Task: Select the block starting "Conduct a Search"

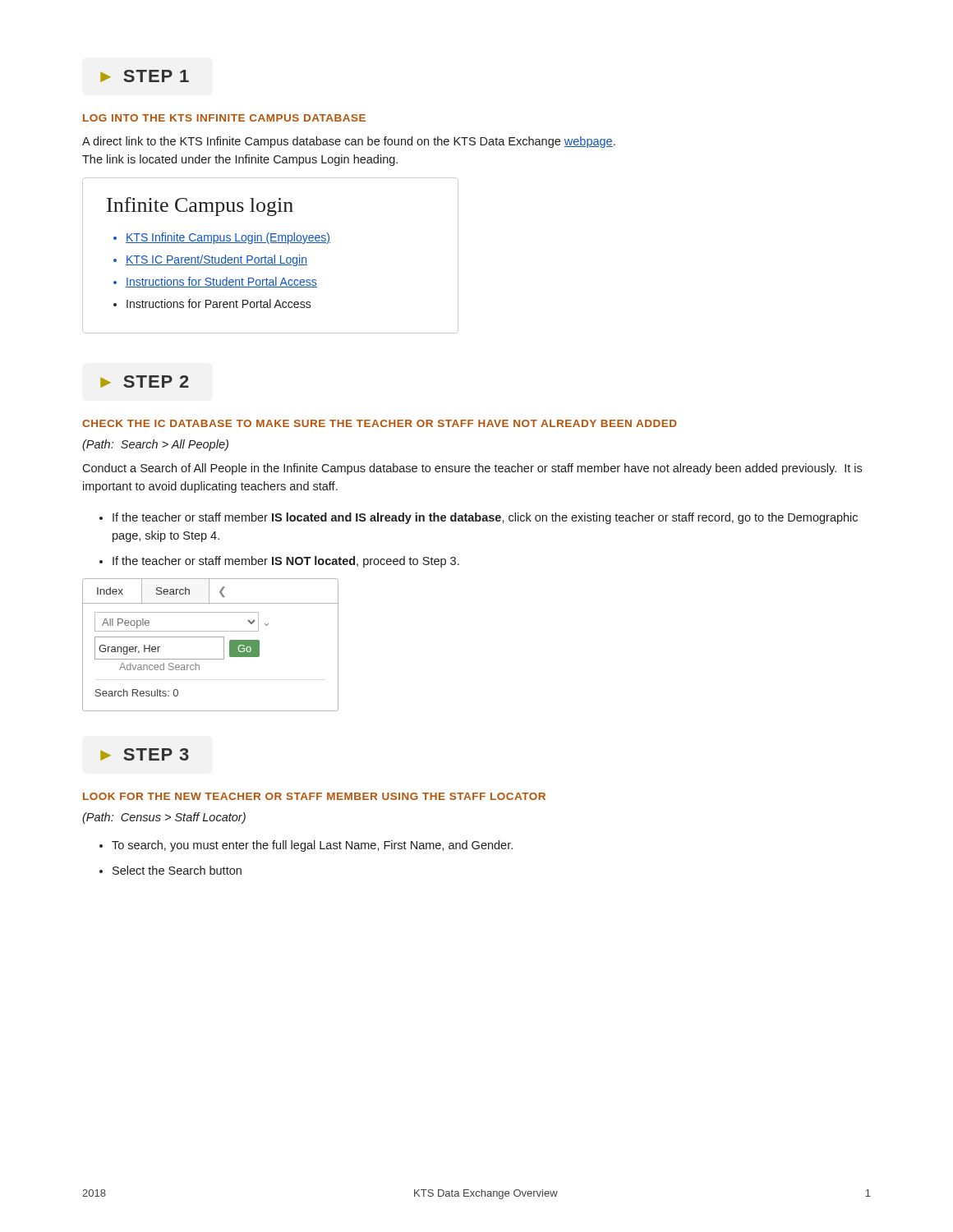Action: [472, 477]
